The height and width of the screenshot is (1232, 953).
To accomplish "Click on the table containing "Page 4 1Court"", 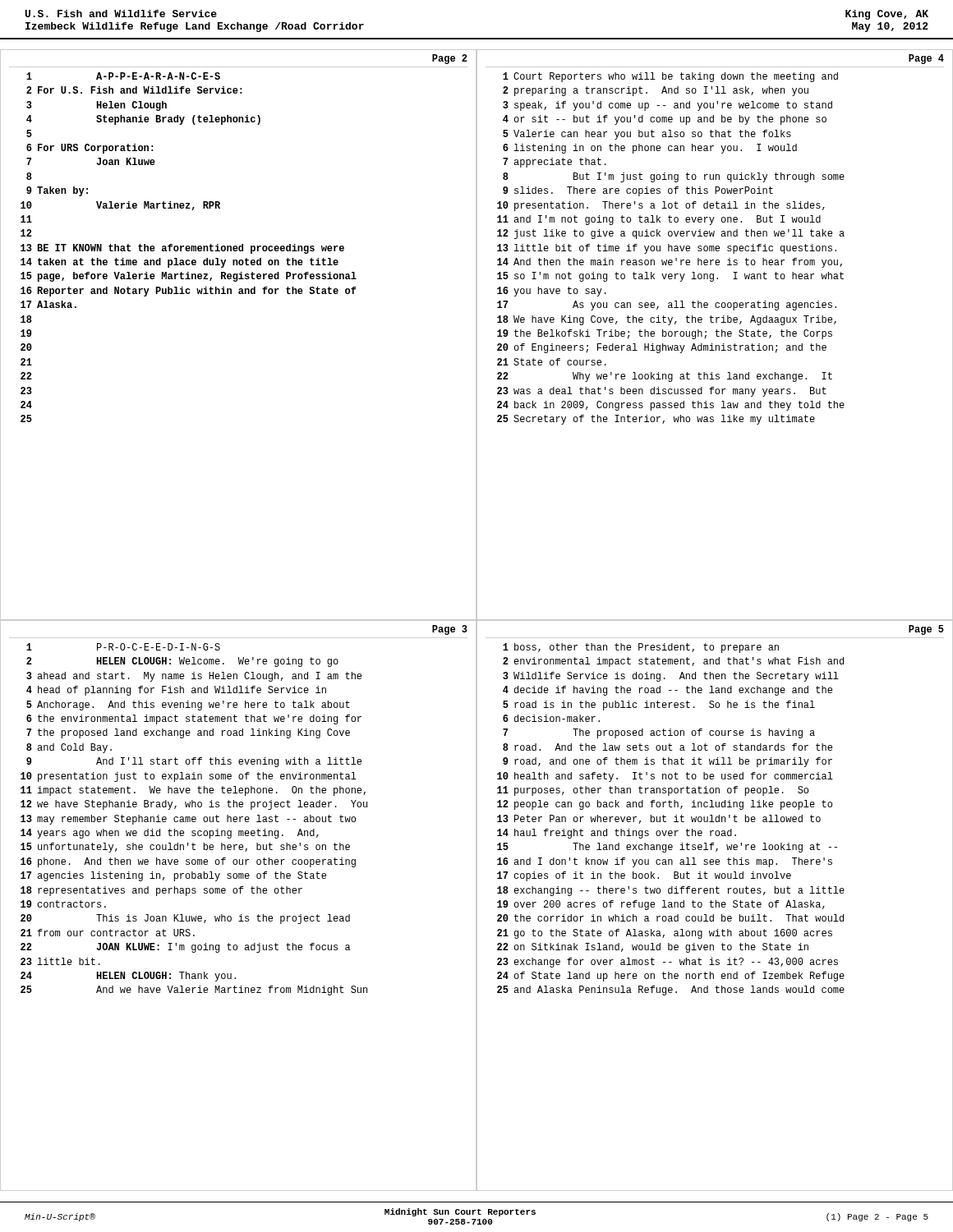I will 715,335.
